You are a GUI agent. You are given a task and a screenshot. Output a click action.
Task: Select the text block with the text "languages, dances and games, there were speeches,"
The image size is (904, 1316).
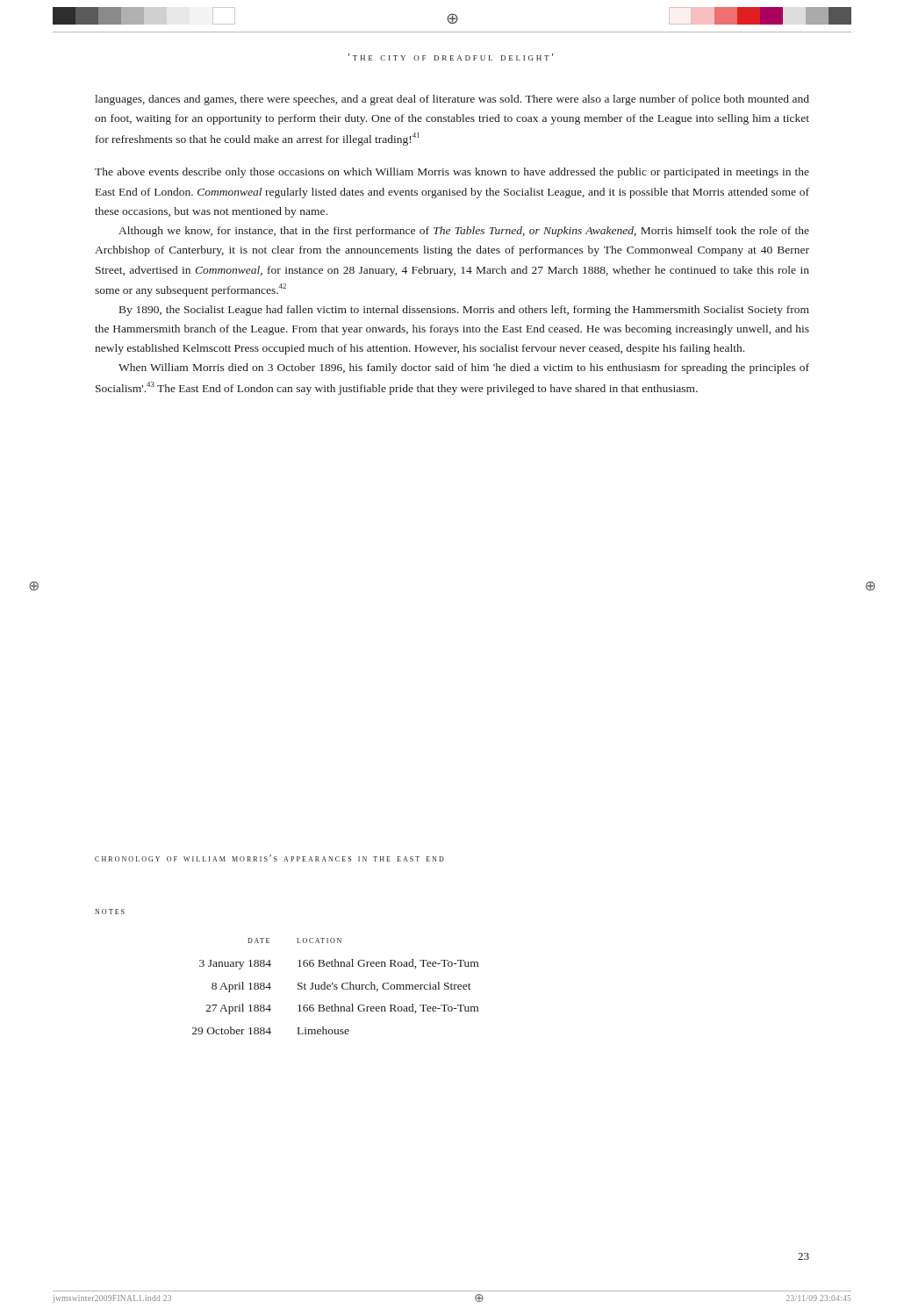tap(452, 244)
